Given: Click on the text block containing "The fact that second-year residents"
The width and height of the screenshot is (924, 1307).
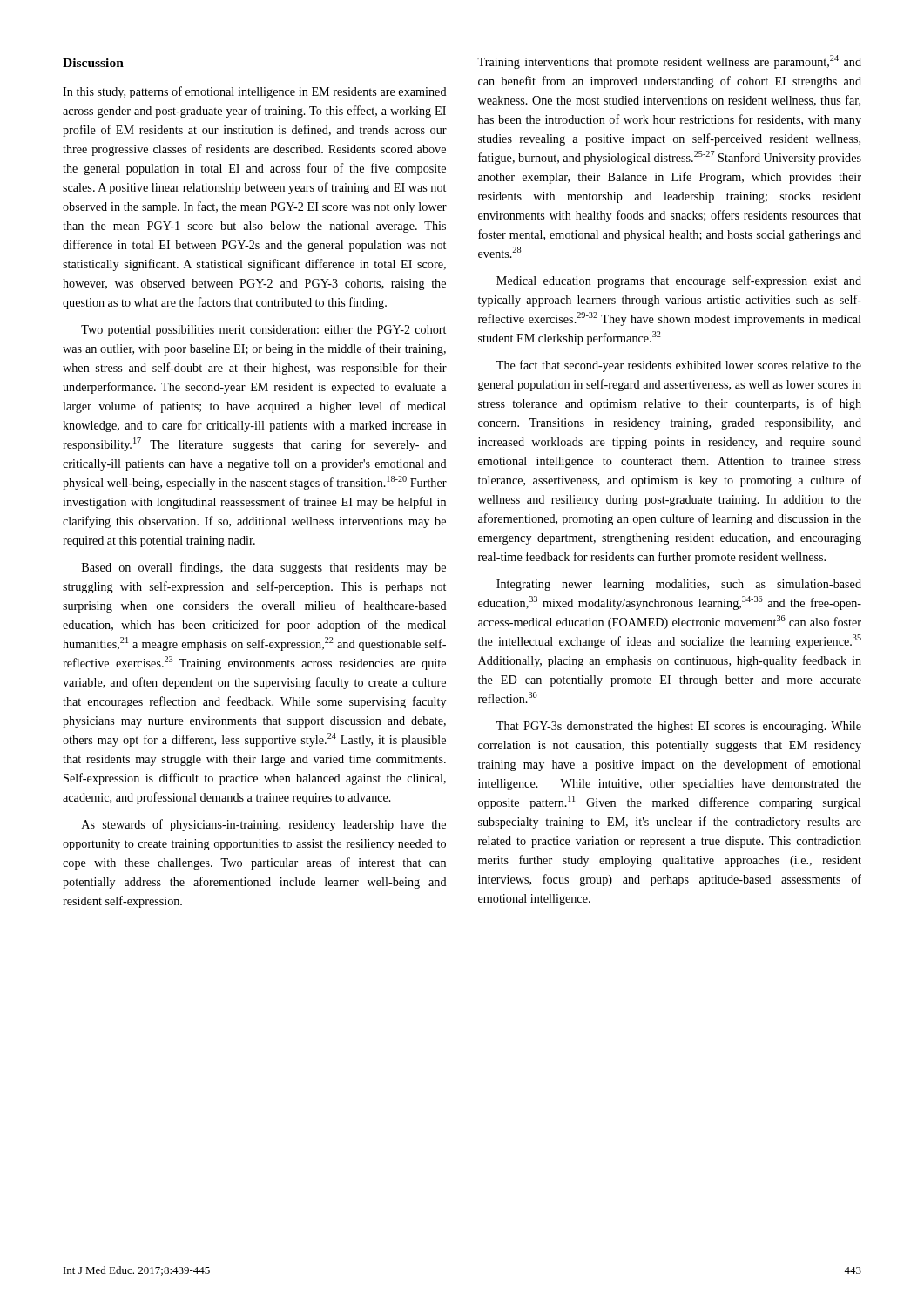Looking at the screenshot, I should pos(669,461).
